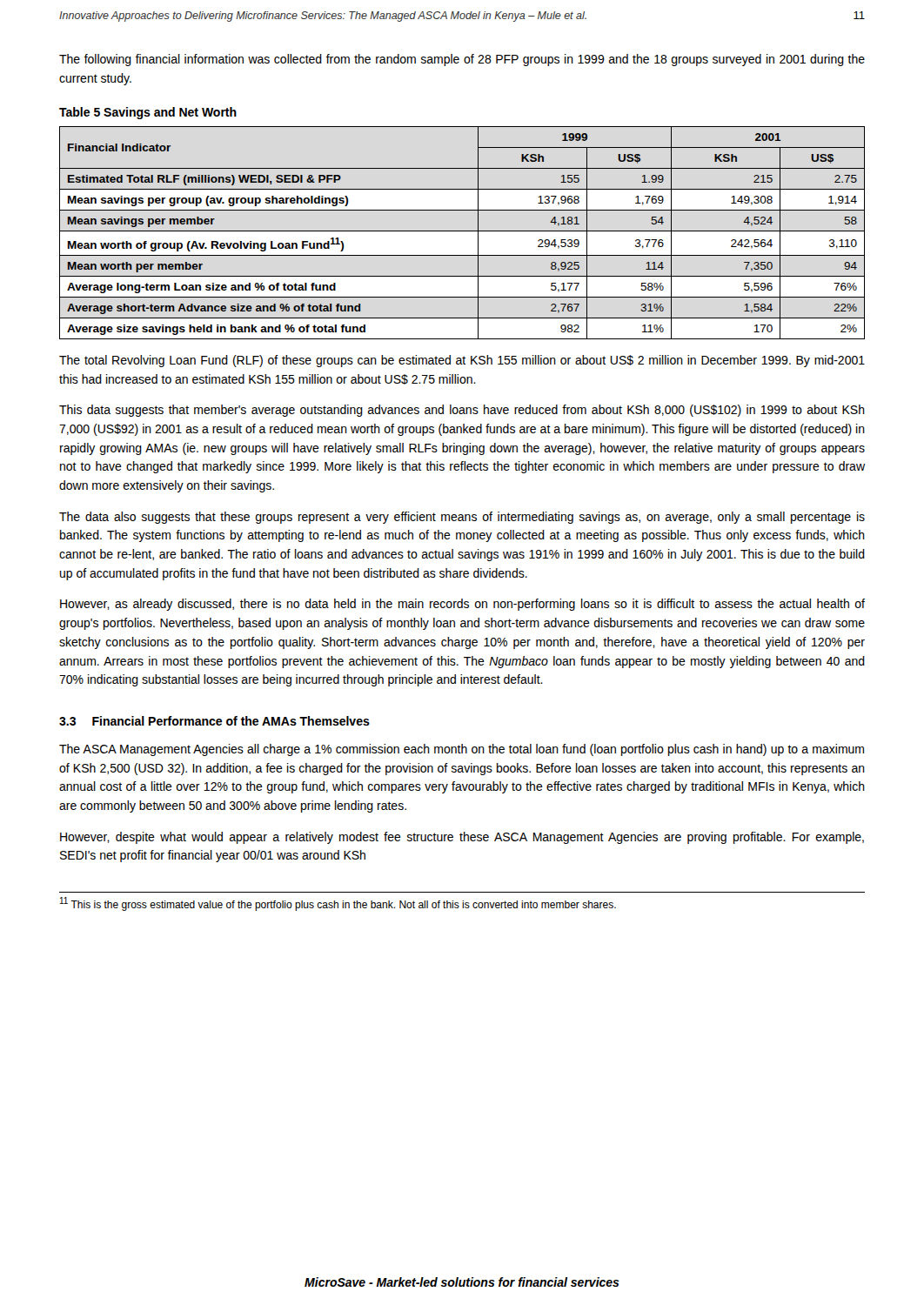Find the footnote with the text "11 This is the"
The width and height of the screenshot is (924, 1305).
click(338, 904)
